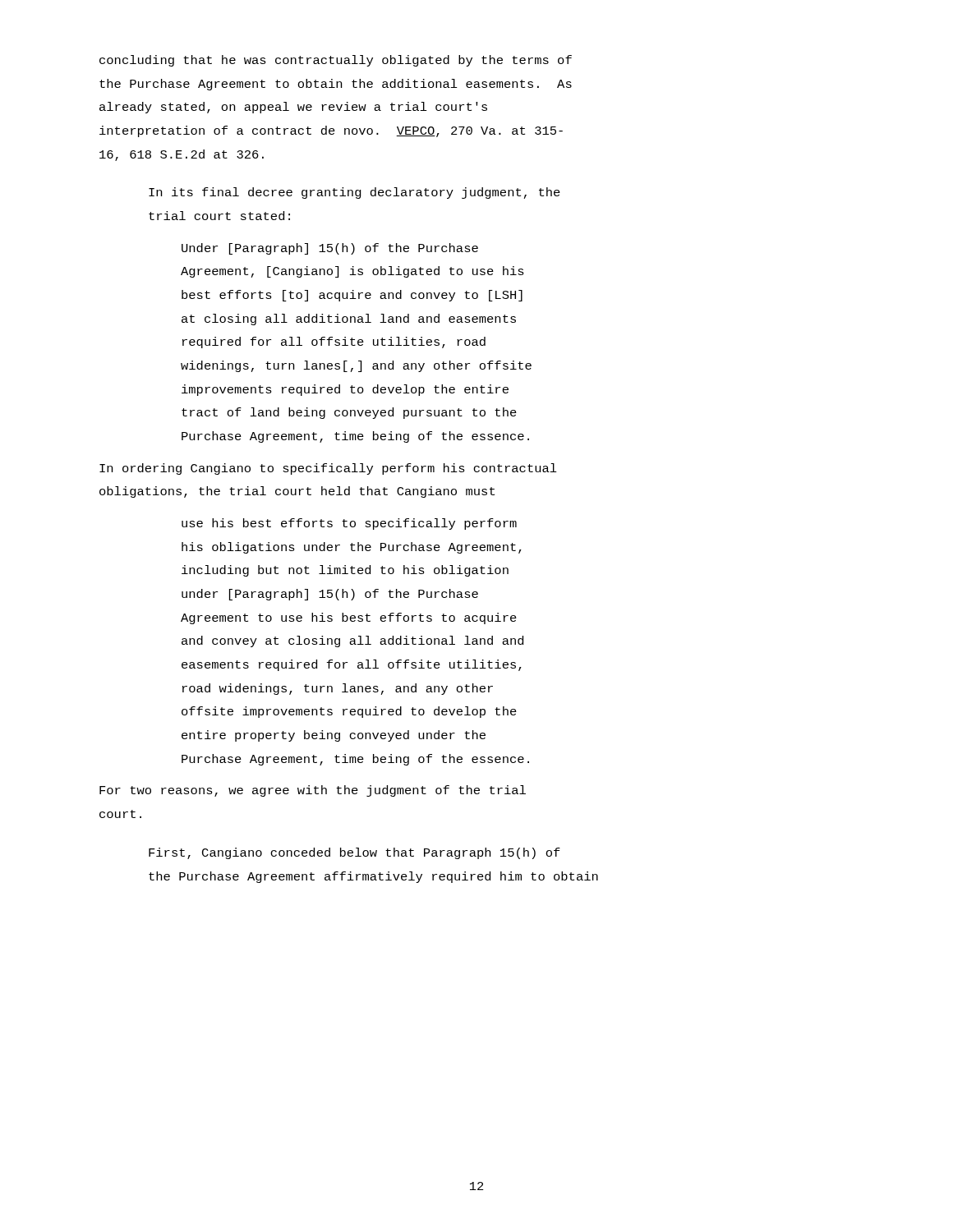Where is the passage that starts "use his best efforts"?
953x1232 pixels.
tap(357, 642)
